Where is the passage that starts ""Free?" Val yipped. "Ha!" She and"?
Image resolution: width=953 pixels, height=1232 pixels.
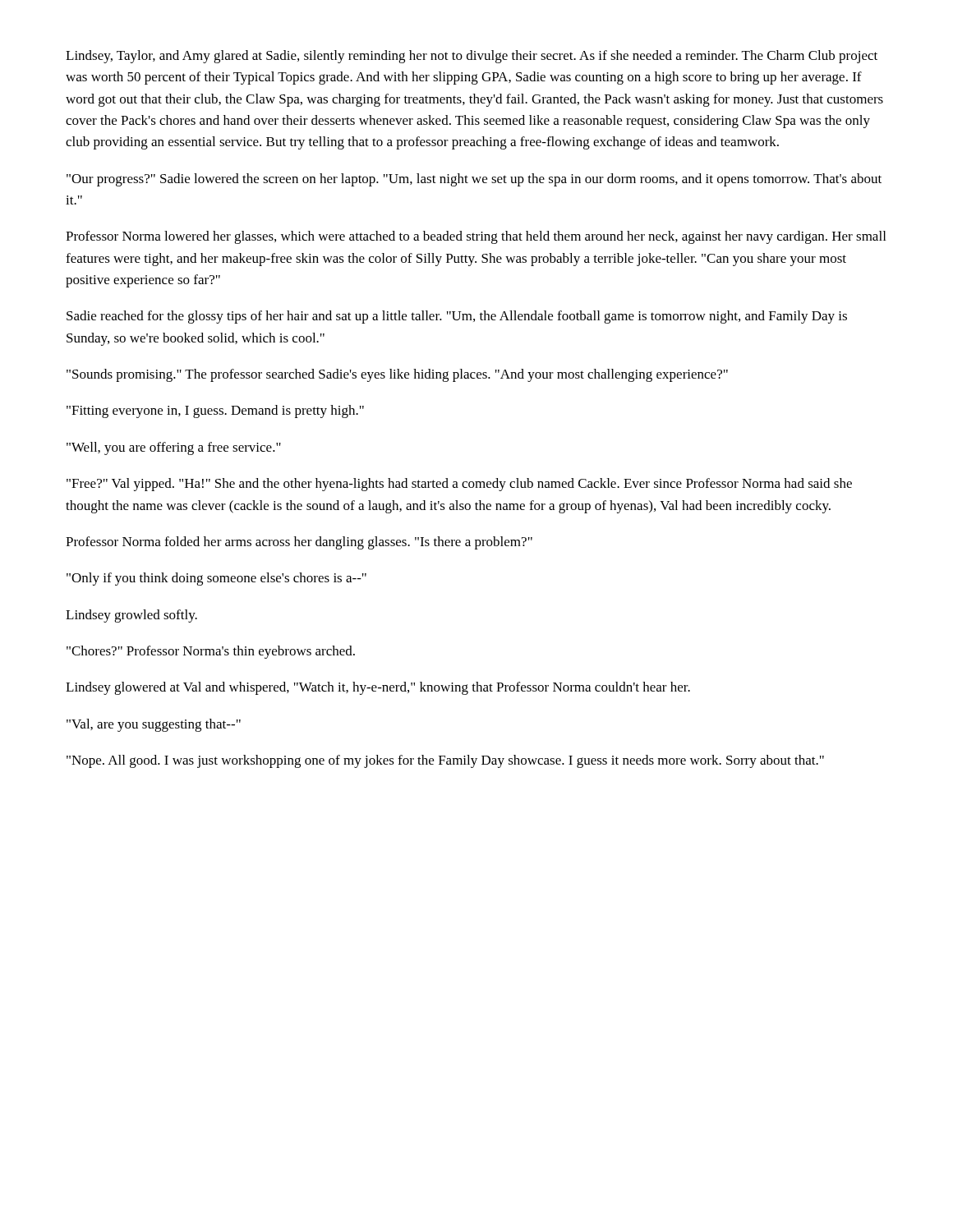(459, 494)
